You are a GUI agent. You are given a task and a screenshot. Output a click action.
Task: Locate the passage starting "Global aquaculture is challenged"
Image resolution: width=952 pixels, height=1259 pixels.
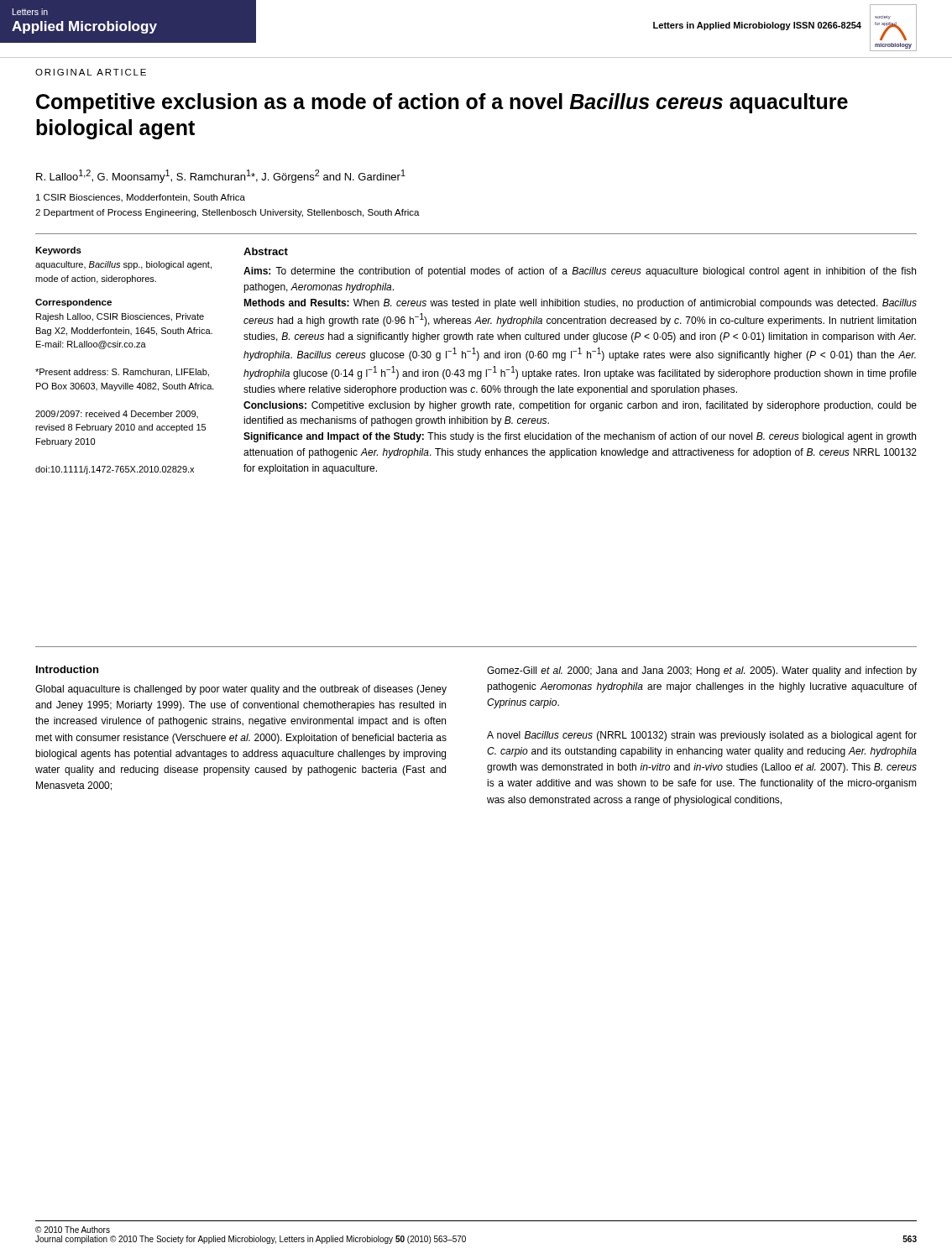point(241,737)
